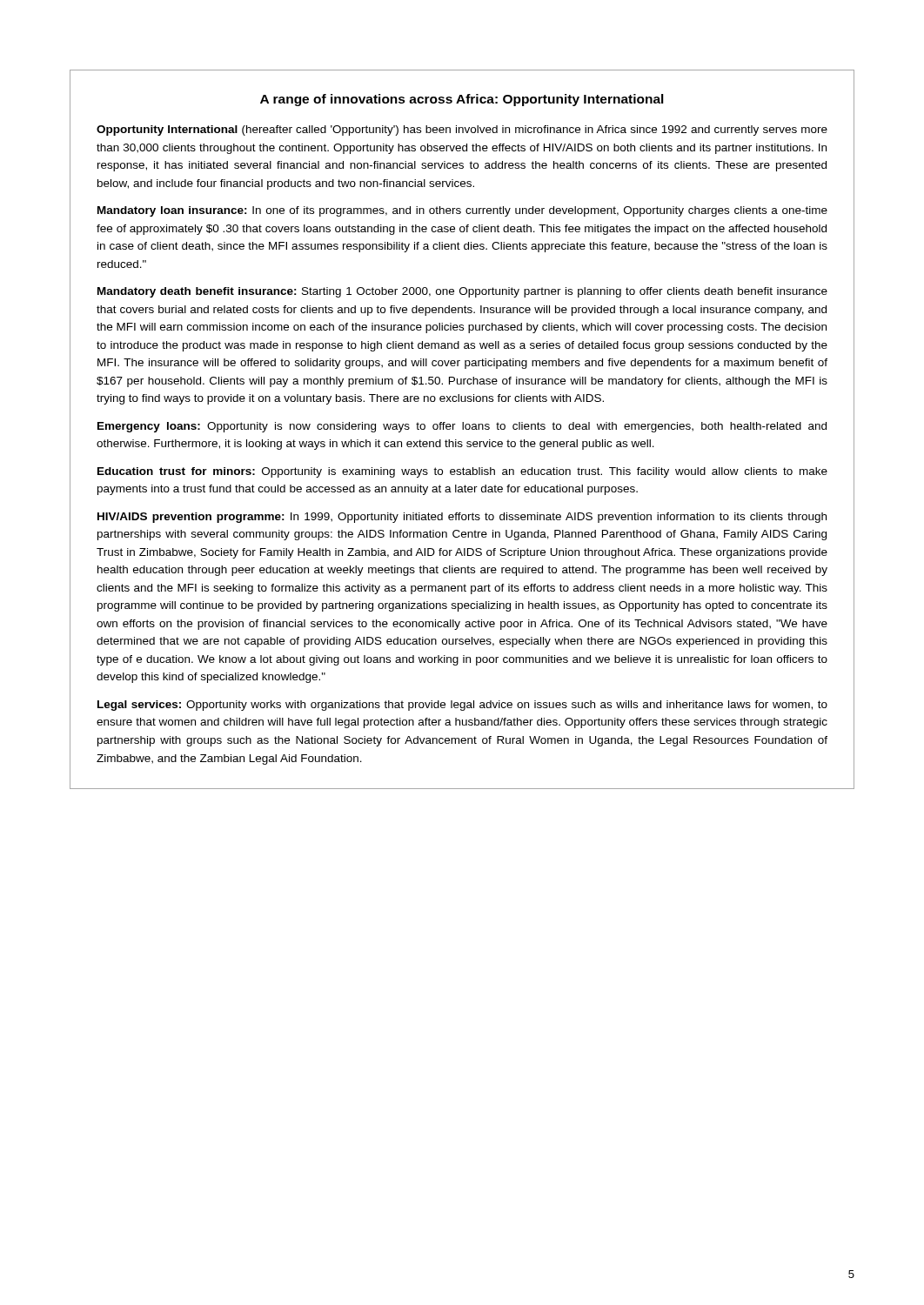This screenshot has width=924, height=1305.
Task: Locate the block of text that opens with "Legal services: Opportunity works"
Action: pos(462,731)
